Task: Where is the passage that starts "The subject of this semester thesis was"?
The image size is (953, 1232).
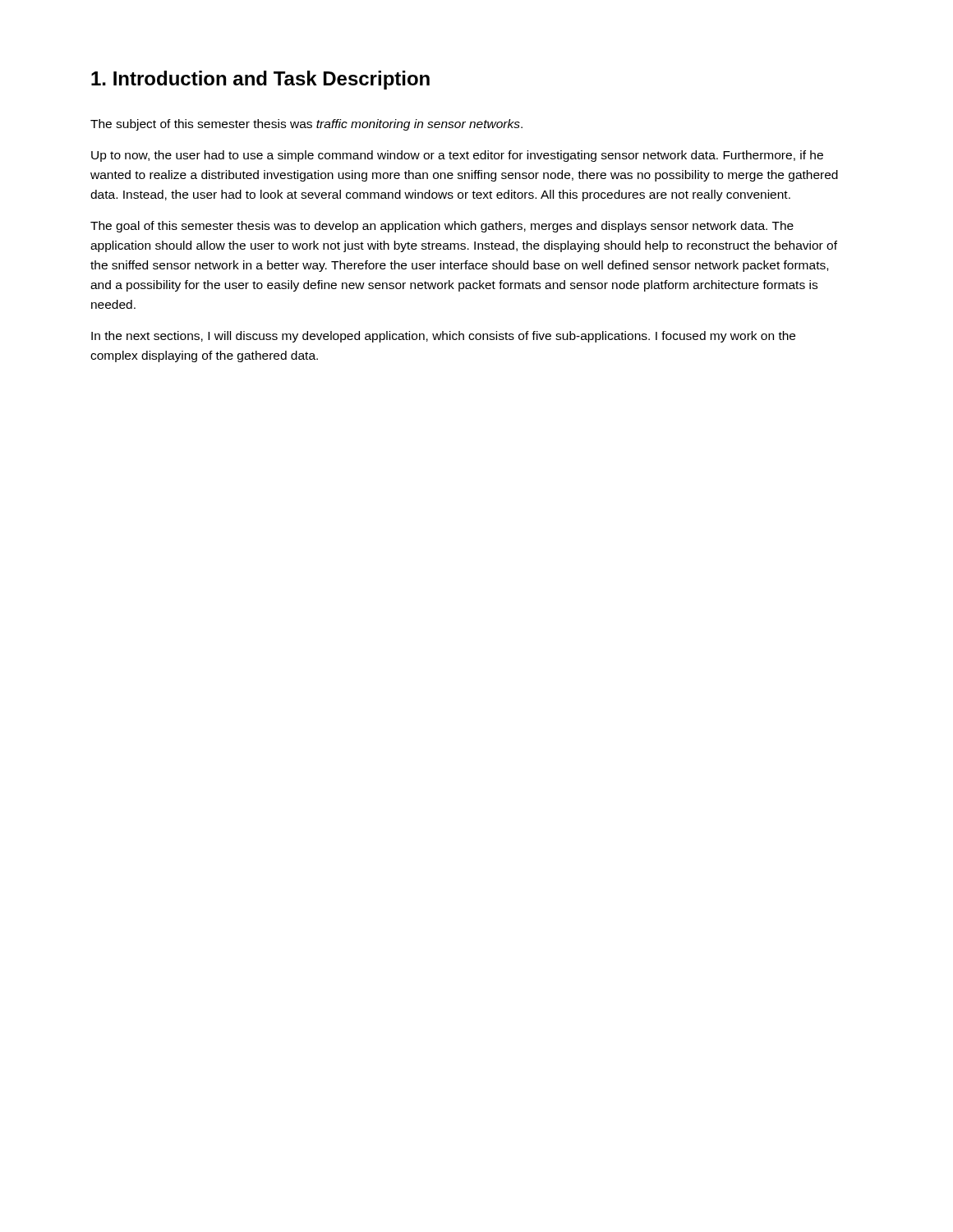Action: pos(307,124)
